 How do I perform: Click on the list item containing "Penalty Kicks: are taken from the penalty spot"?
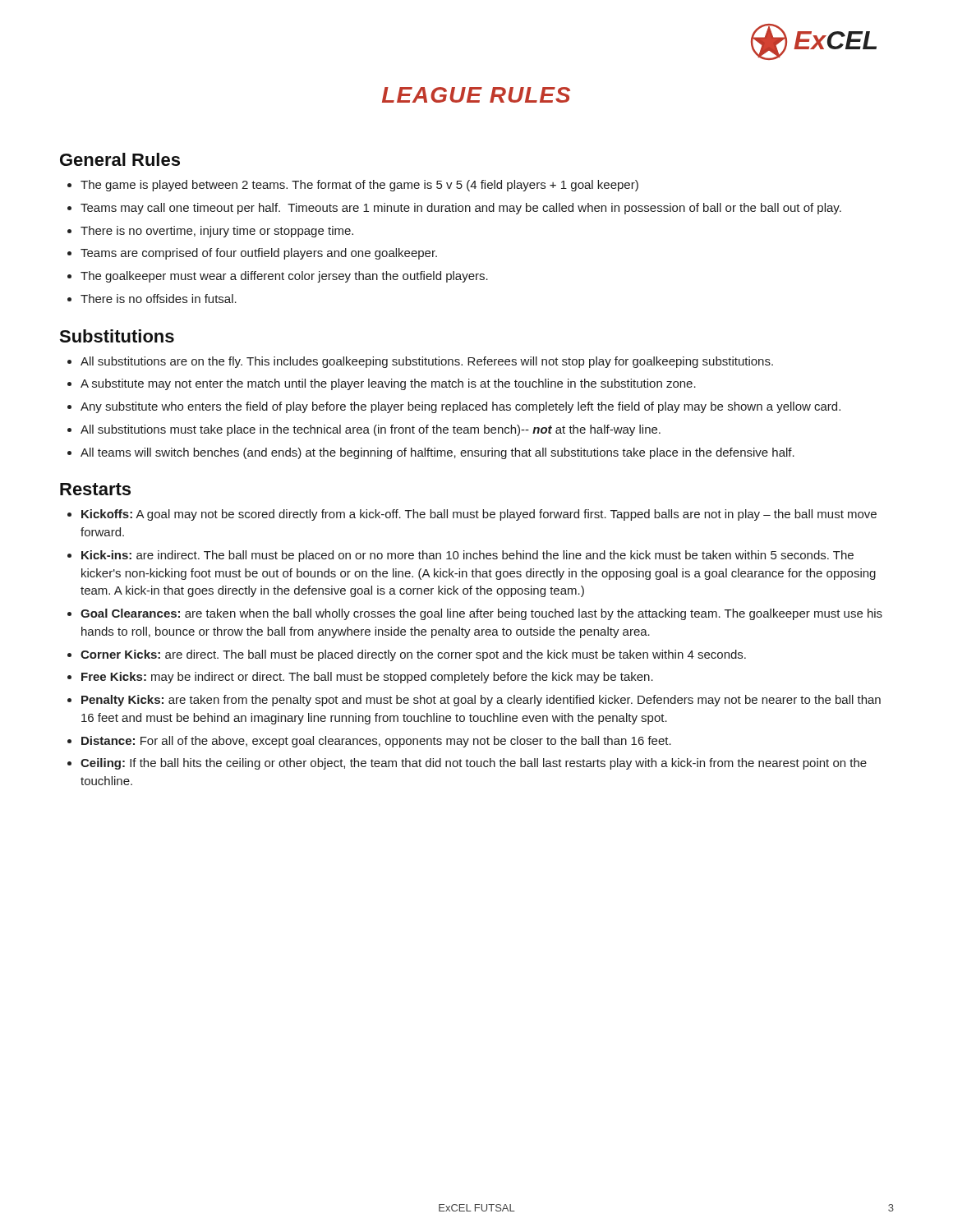click(476, 709)
